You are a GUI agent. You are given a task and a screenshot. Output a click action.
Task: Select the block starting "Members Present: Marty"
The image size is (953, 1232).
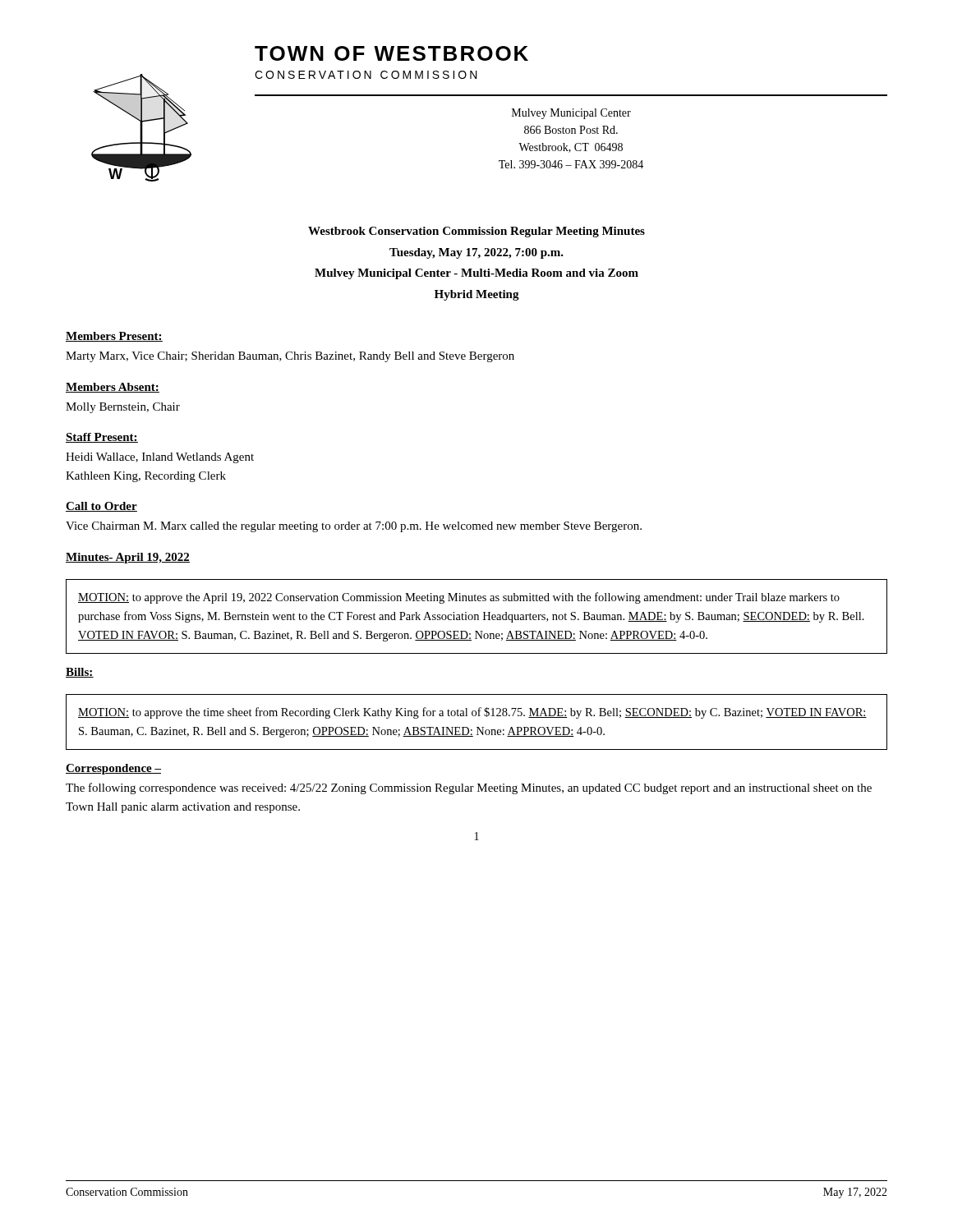[476, 347]
